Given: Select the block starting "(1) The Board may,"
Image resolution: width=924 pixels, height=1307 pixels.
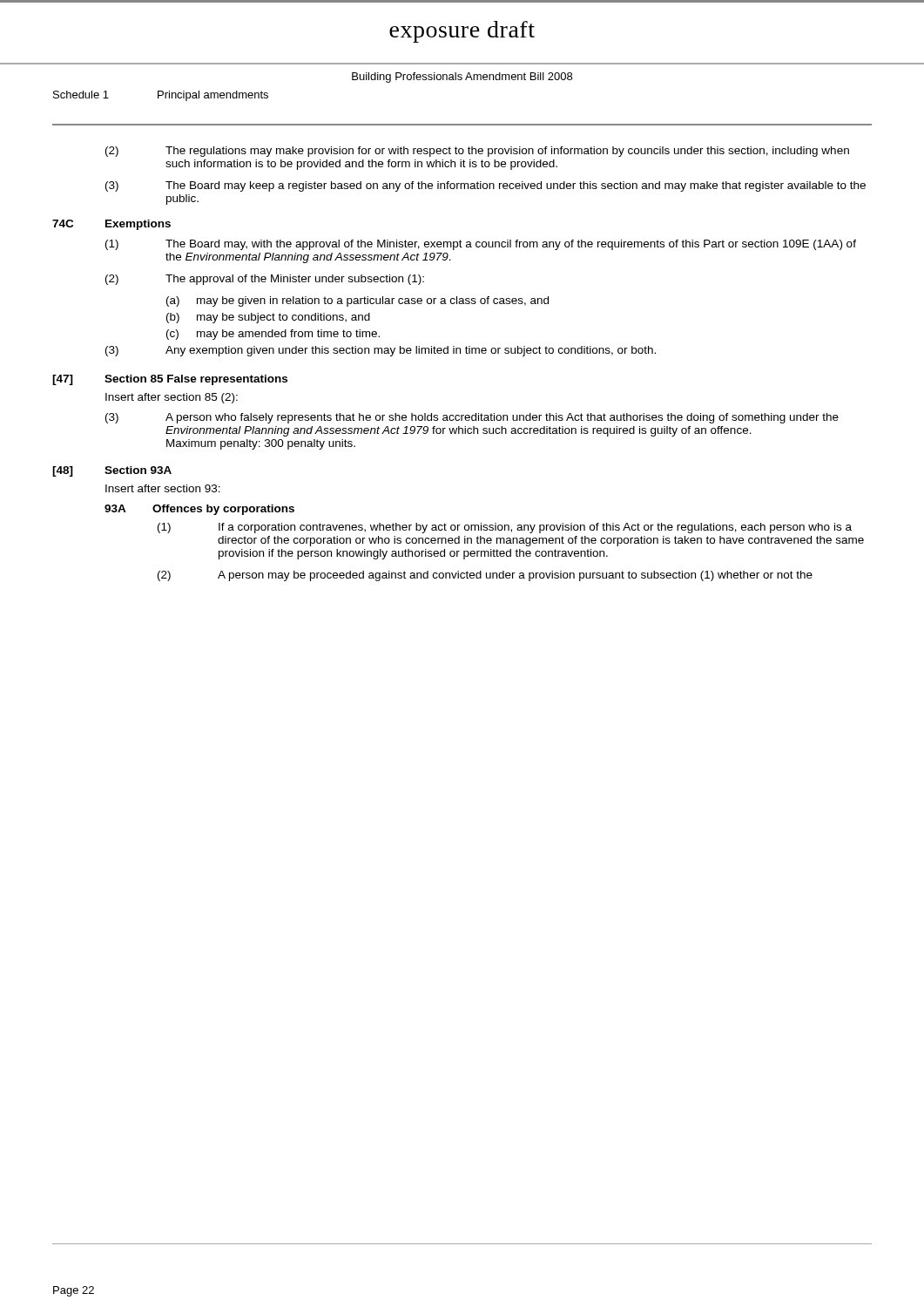Looking at the screenshot, I should (462, 250).
